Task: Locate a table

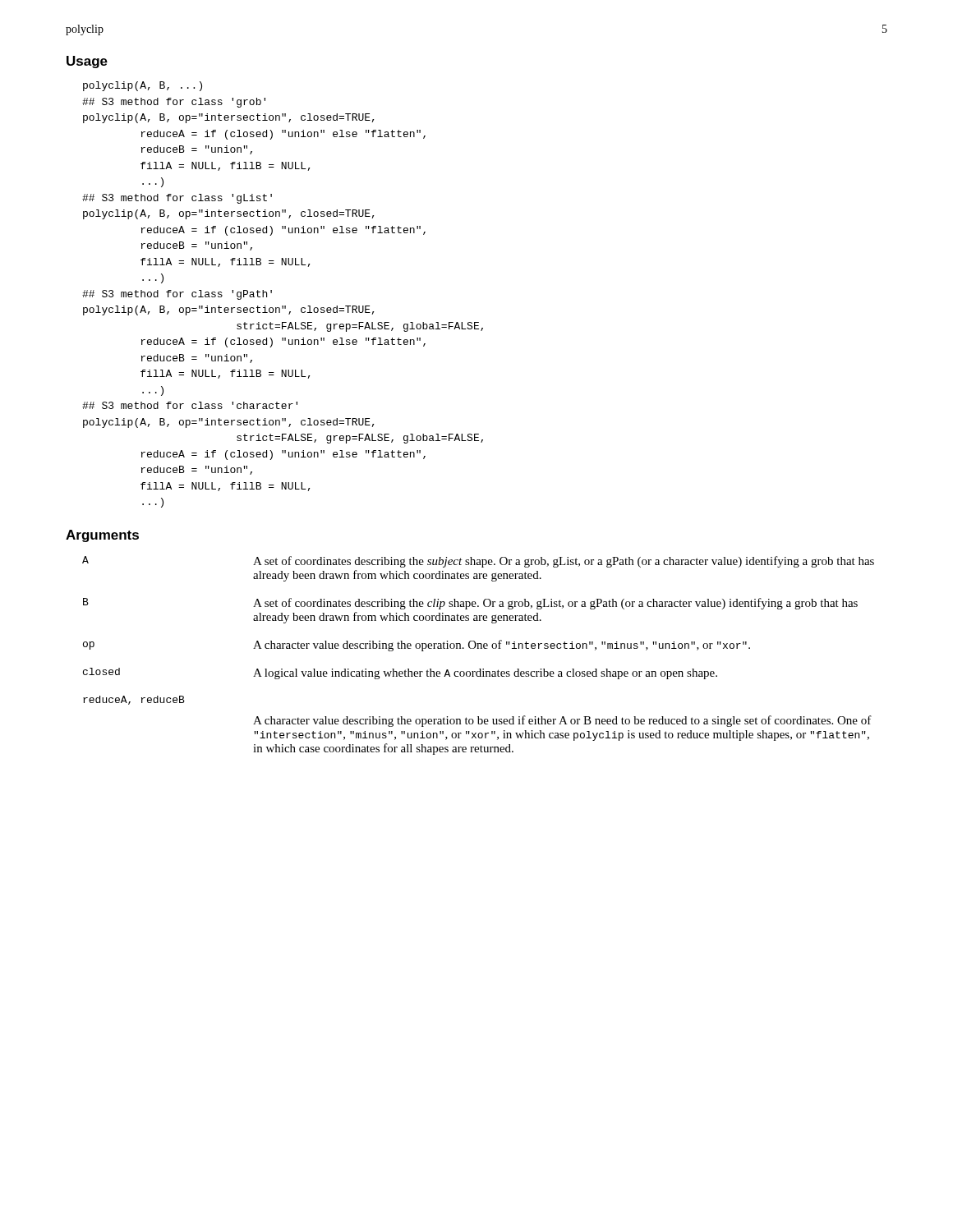Action: pos(476,657)
